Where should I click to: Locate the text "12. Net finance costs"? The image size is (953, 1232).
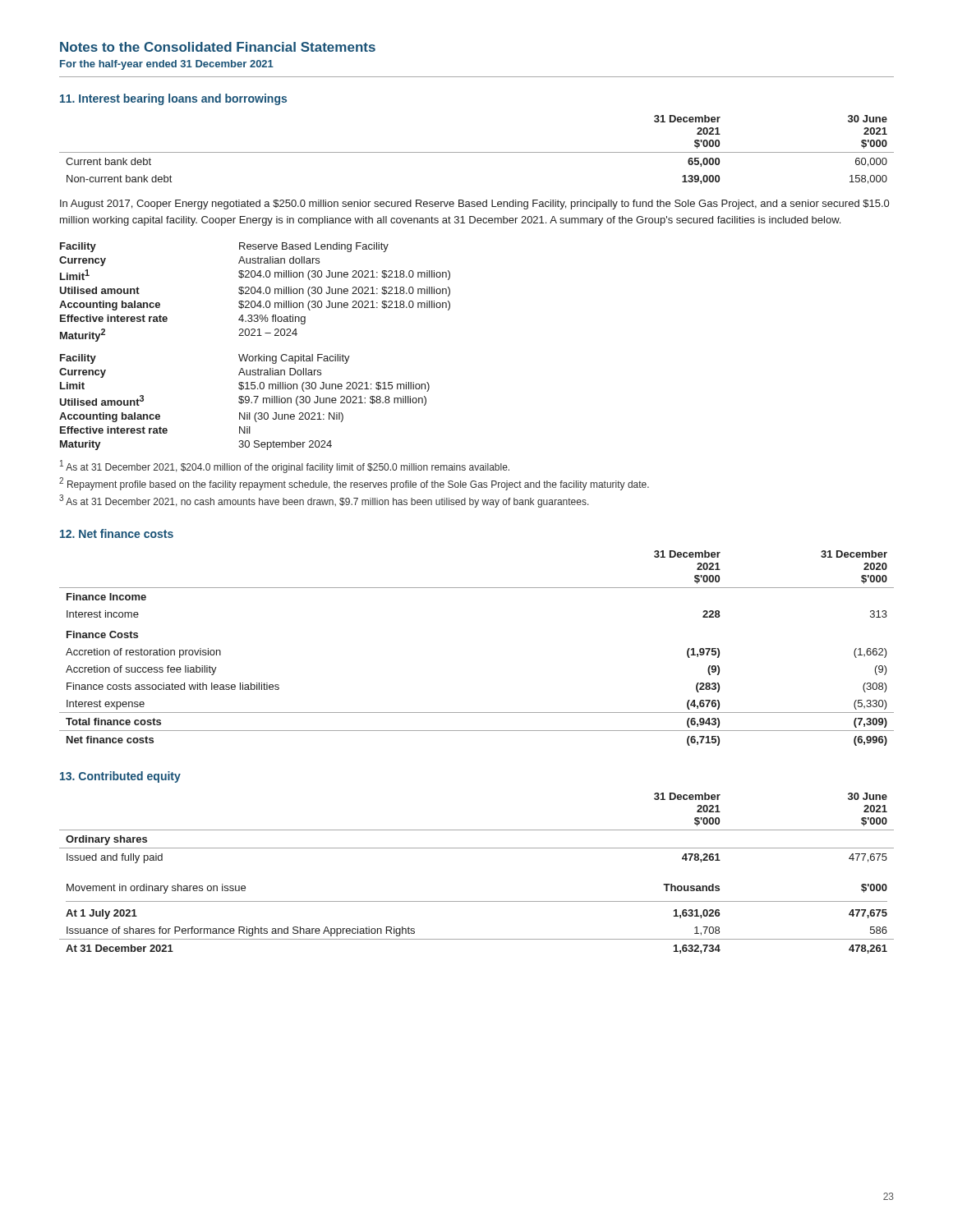[x=116, y=534]
